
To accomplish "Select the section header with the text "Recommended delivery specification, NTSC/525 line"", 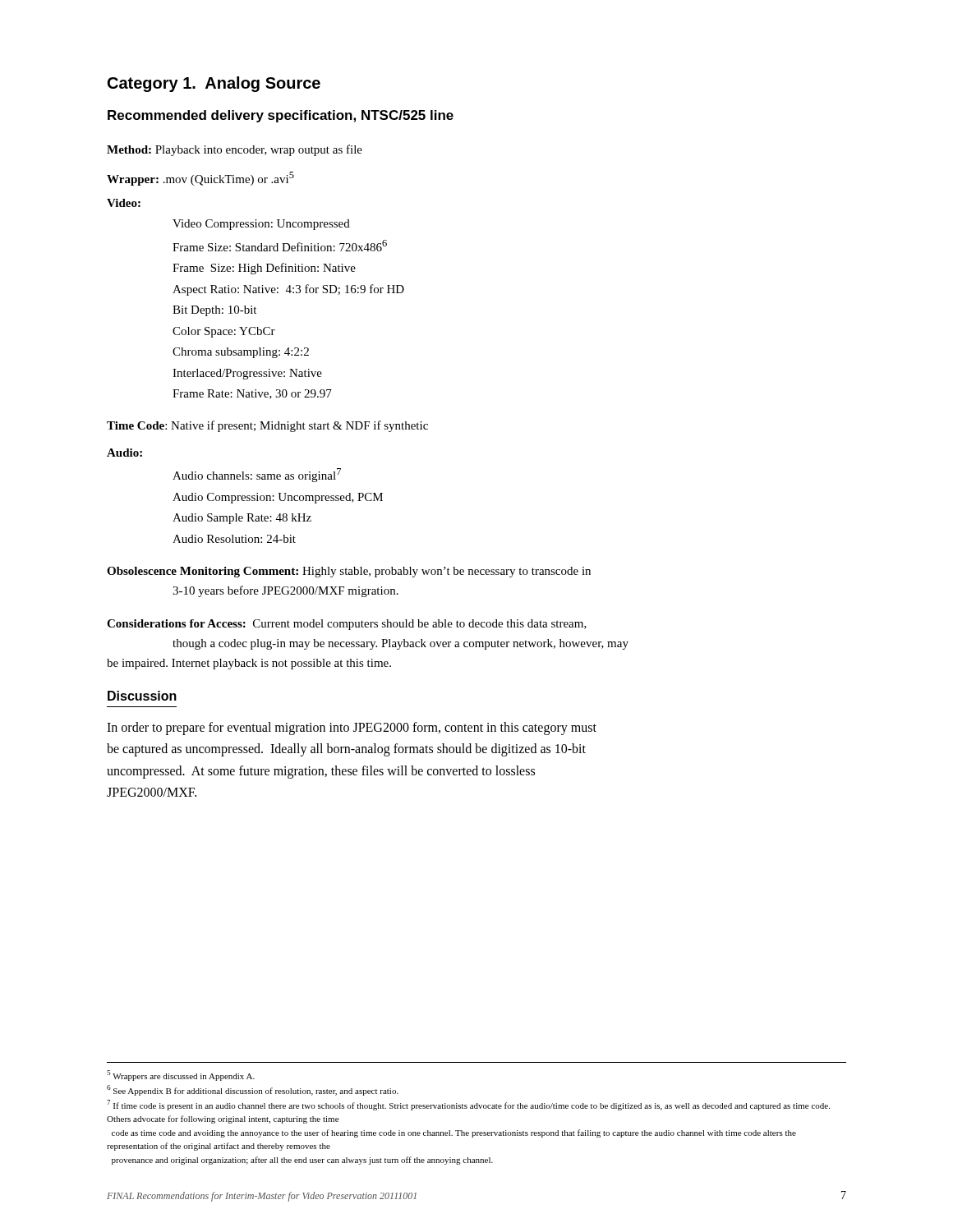I will click(x=280, y=115).
